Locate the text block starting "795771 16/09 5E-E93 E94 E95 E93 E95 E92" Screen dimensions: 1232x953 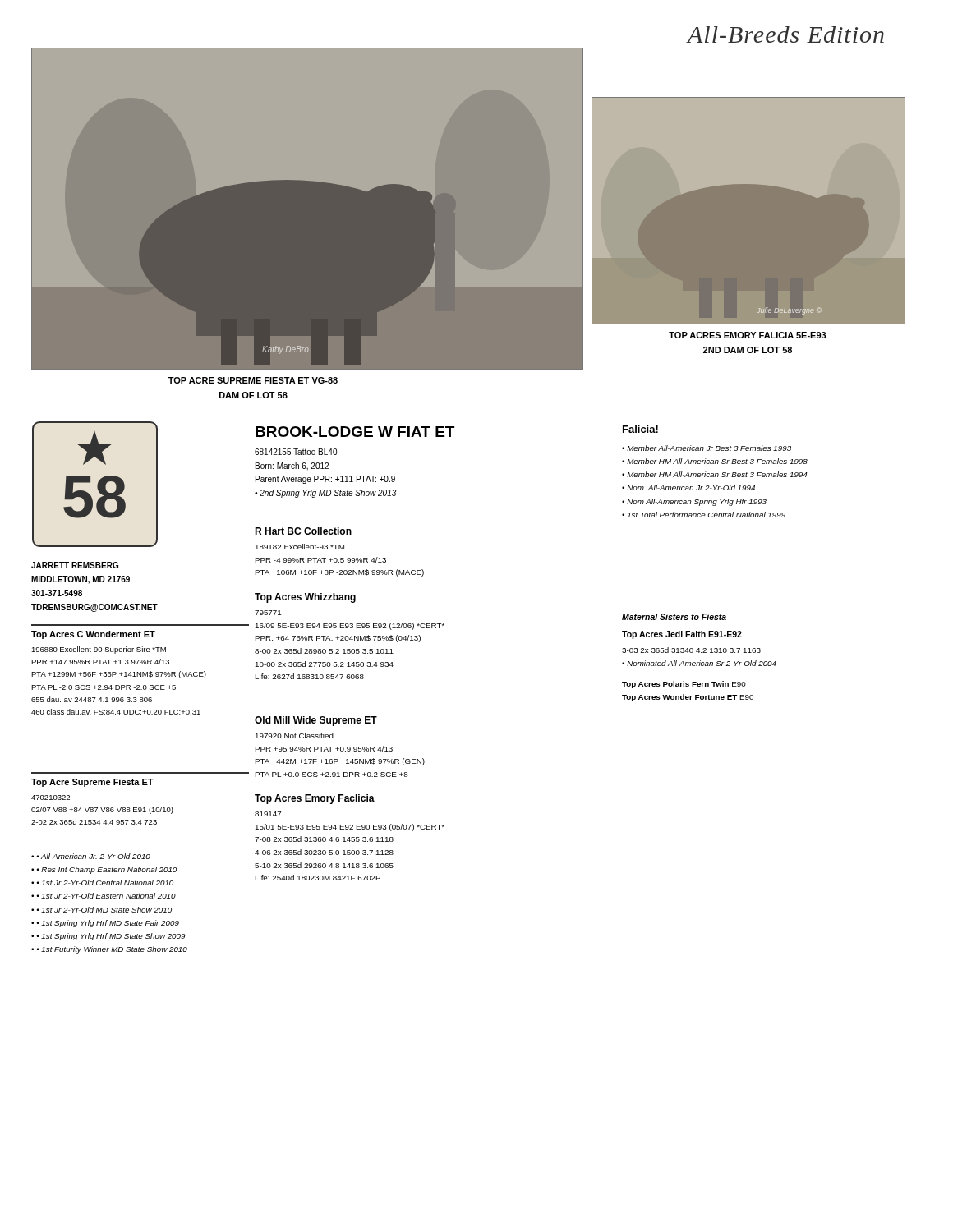[x=350, y=644]
